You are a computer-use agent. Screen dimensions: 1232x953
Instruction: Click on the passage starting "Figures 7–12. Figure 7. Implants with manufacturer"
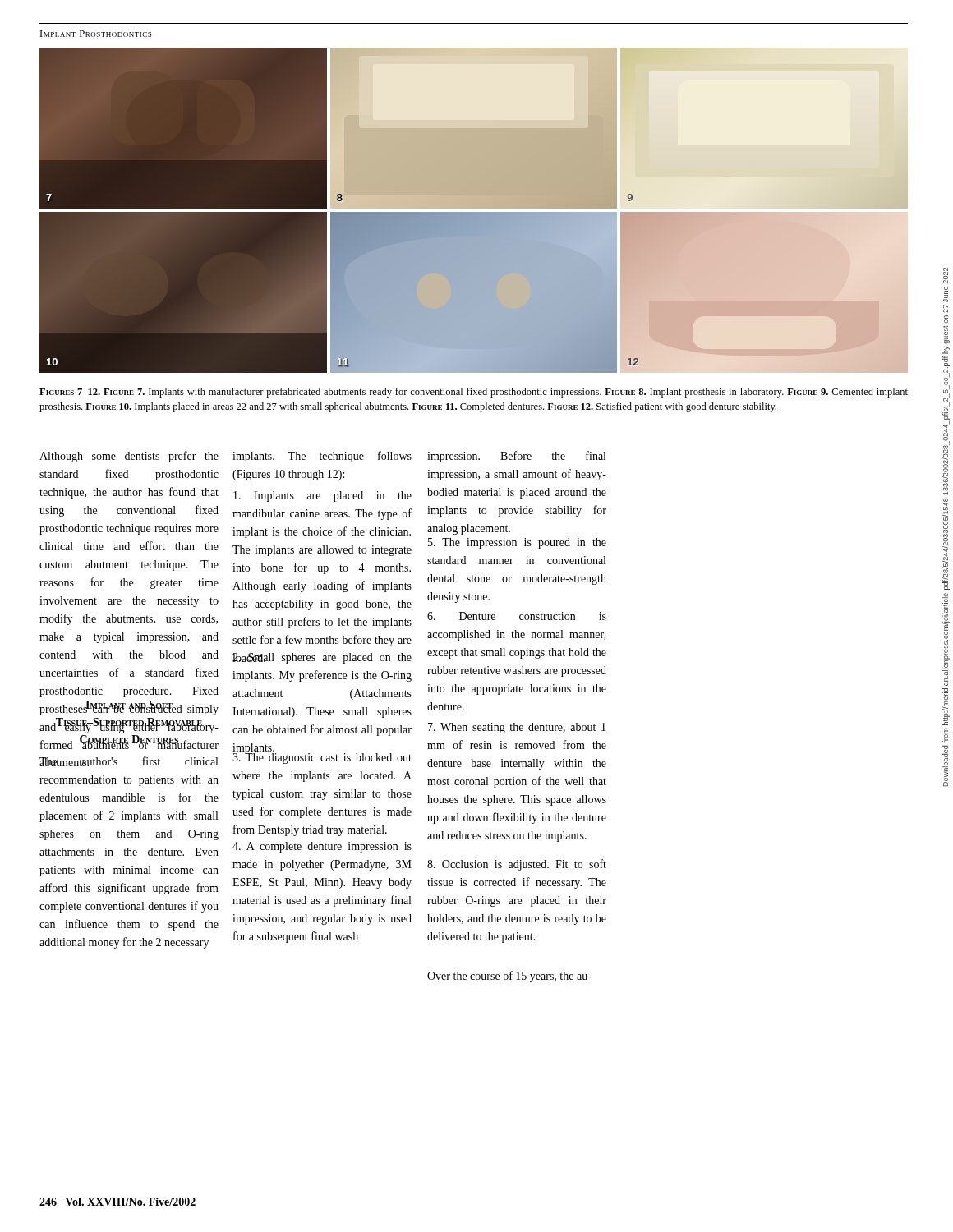[474, 399]
